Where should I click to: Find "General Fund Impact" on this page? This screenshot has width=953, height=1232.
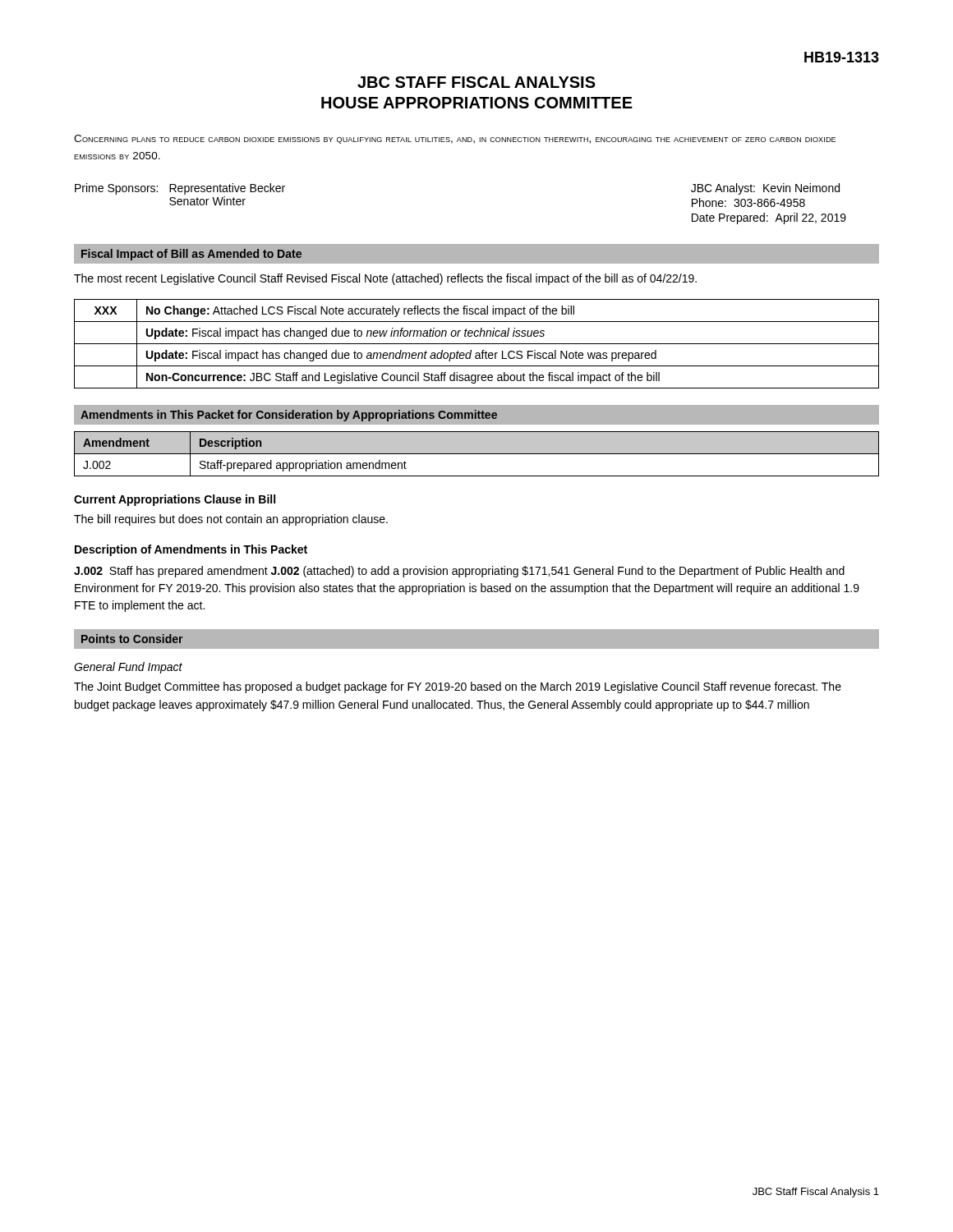point(128,667)
